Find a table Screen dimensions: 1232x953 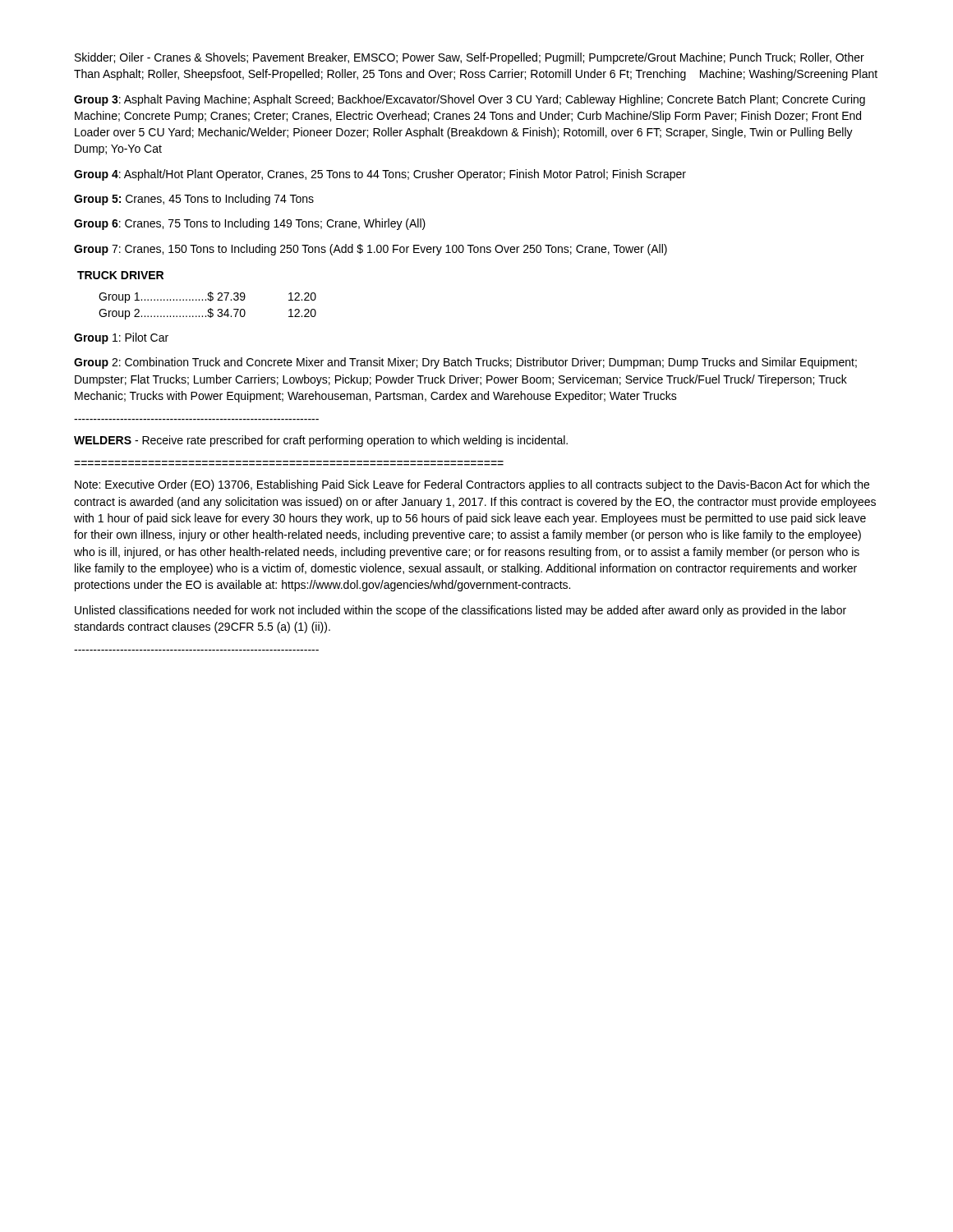[x=476, y=305]
